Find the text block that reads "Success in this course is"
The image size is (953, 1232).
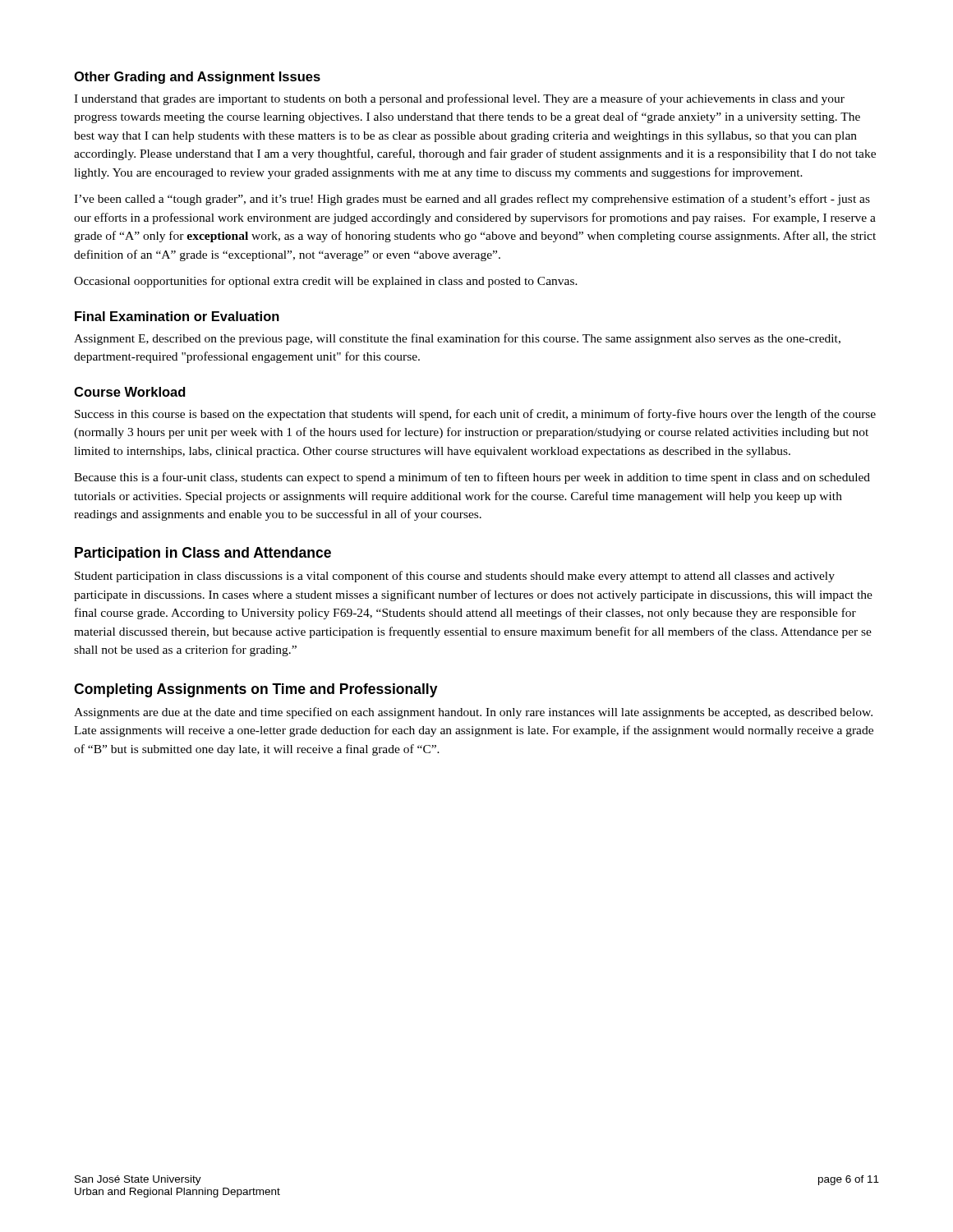[476, 432]
